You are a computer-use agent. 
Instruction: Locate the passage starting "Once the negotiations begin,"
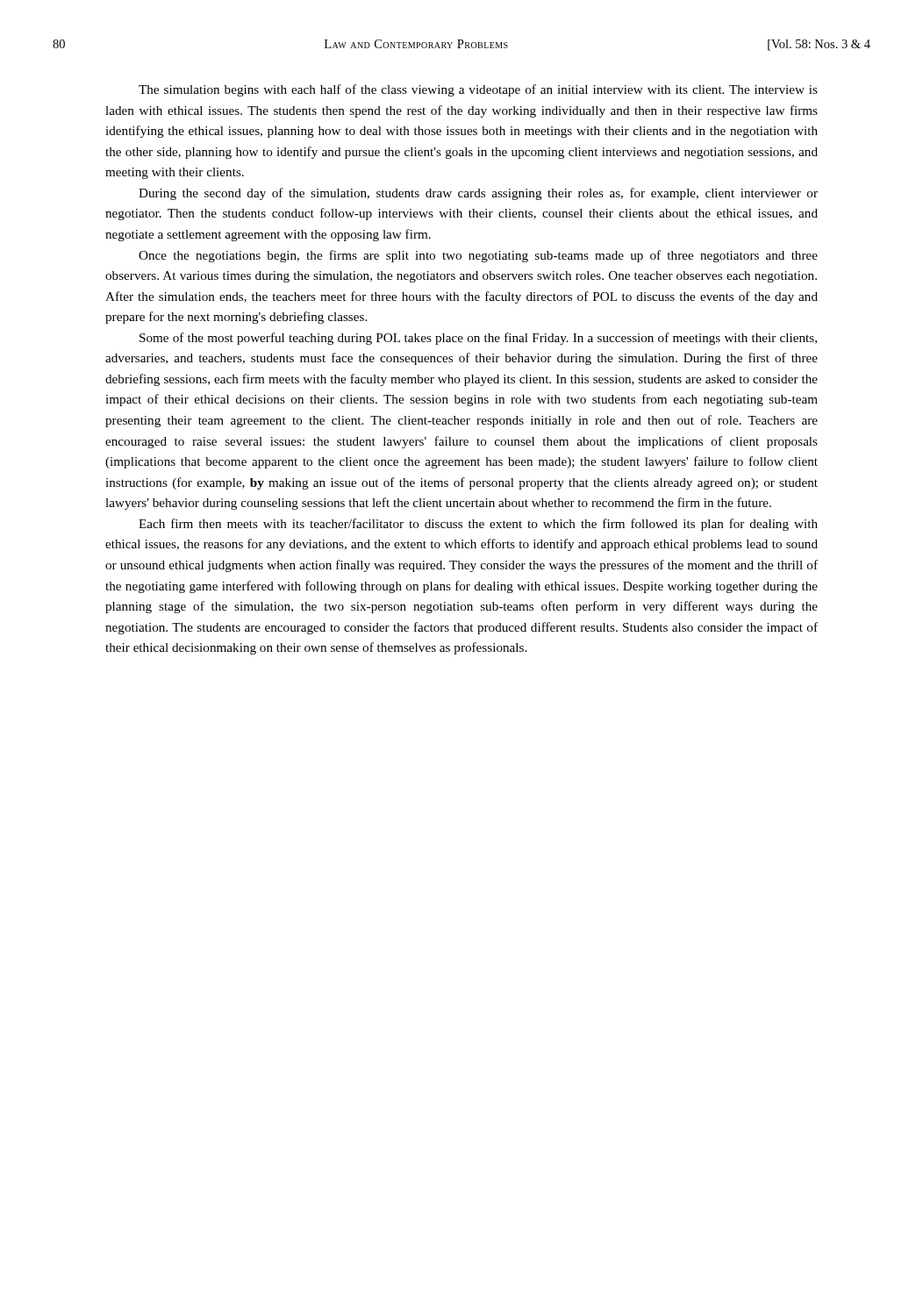tap(462, 286)
